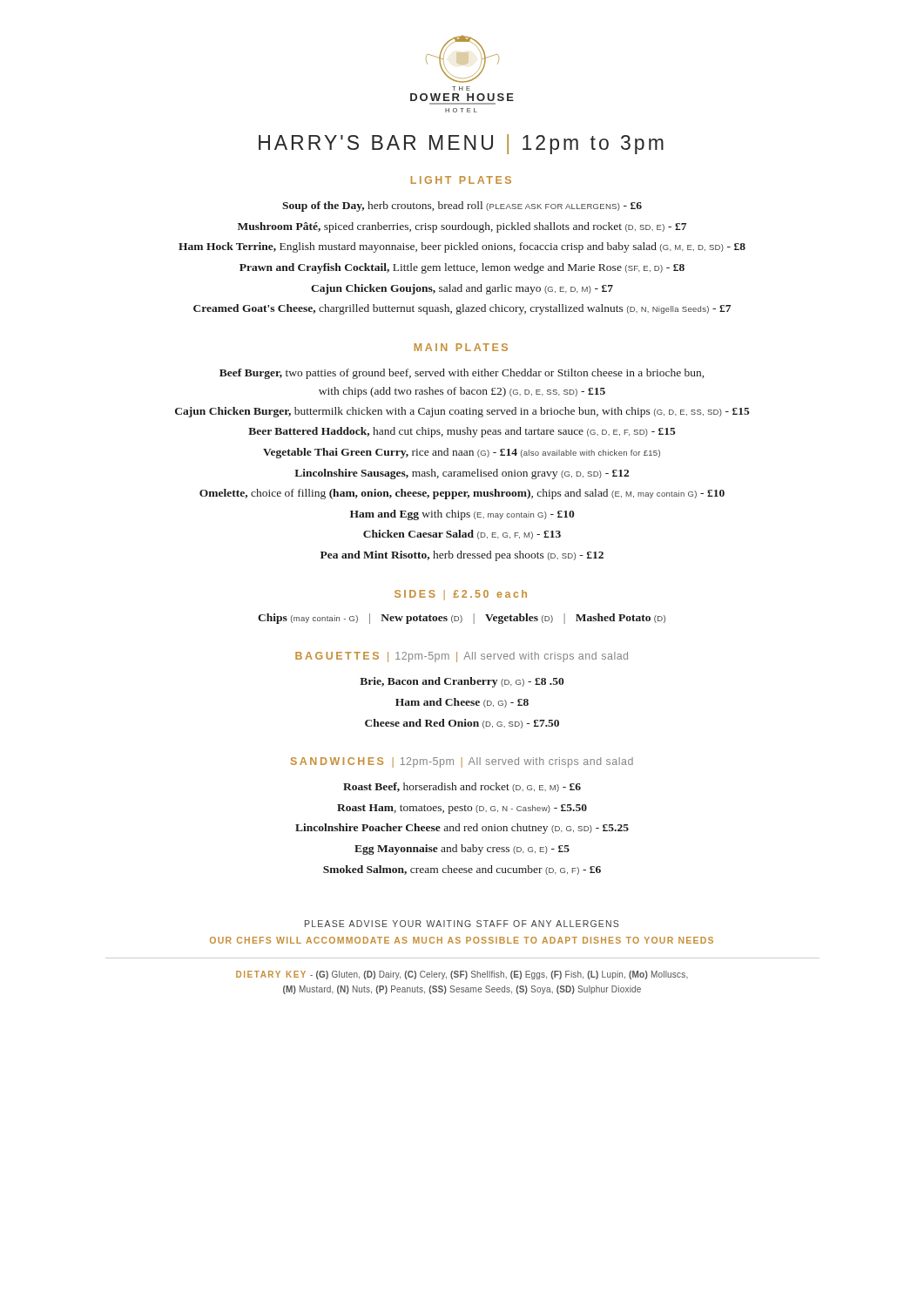Find the block on this page that starts "Roast Beef, horseradish"
Screen dimensions: 1307x924
click(462, 787)
